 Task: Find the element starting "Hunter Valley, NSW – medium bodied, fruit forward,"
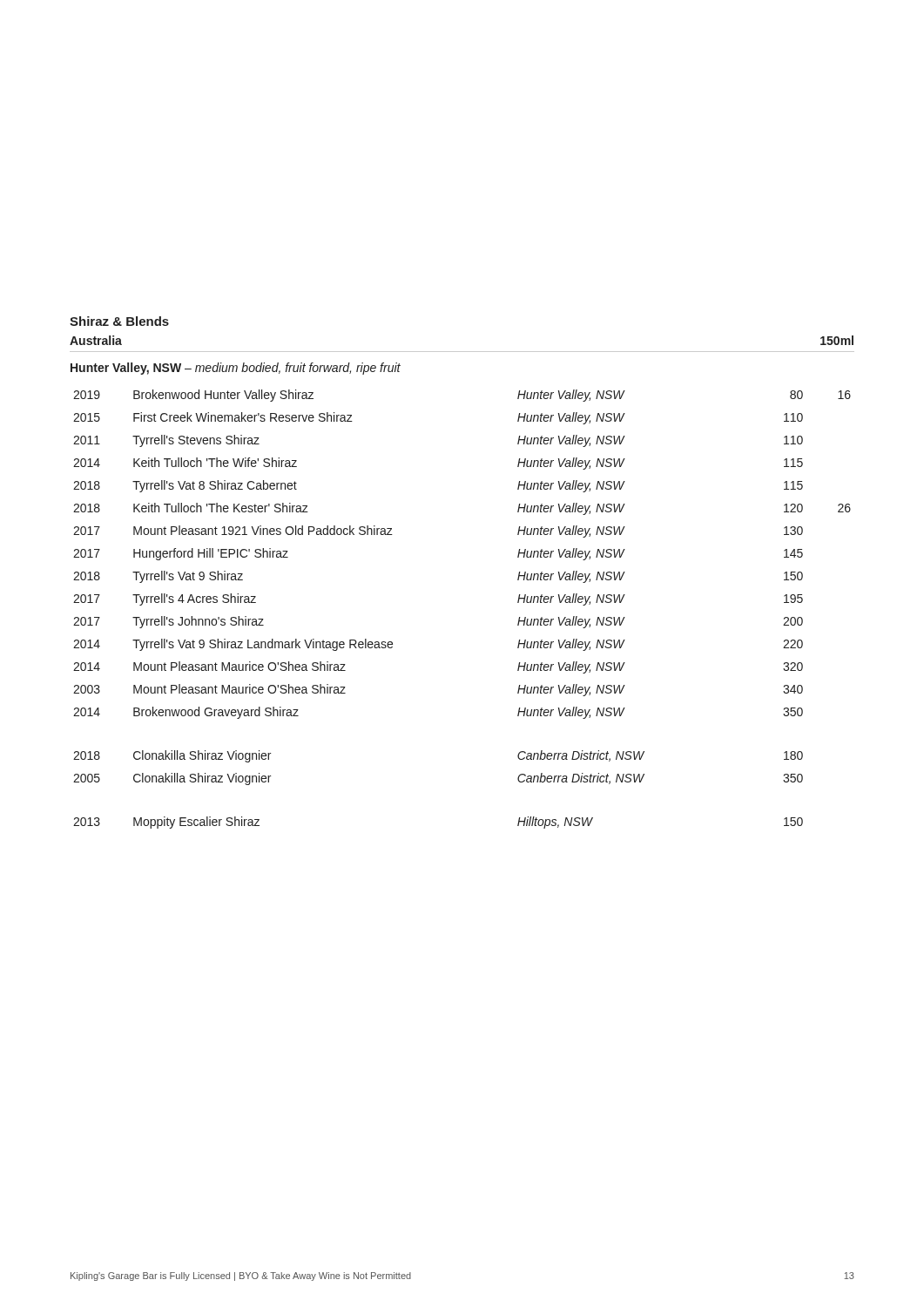[235, 368]
